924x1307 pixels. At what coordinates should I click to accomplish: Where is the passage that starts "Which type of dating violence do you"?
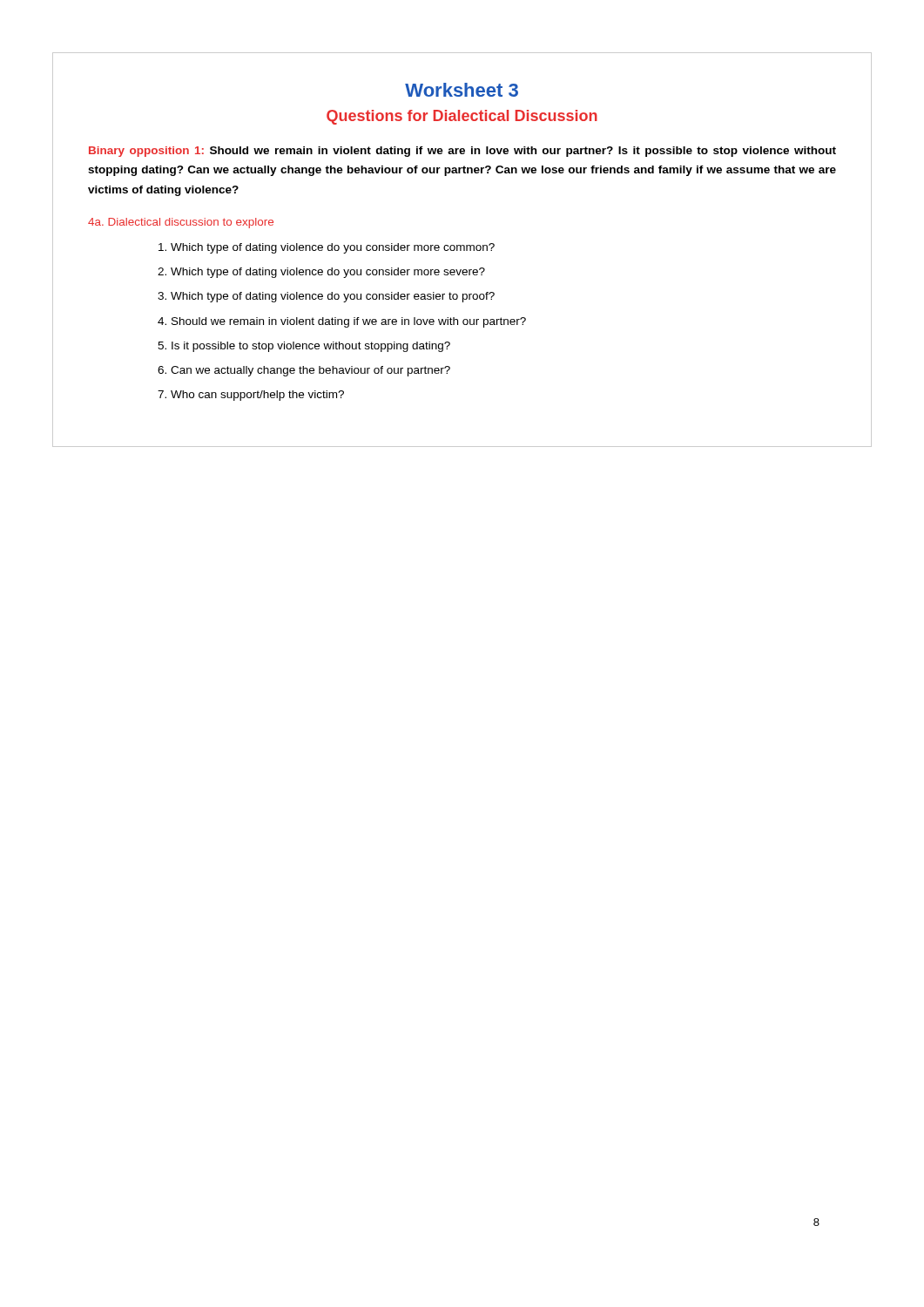(326, 247)
